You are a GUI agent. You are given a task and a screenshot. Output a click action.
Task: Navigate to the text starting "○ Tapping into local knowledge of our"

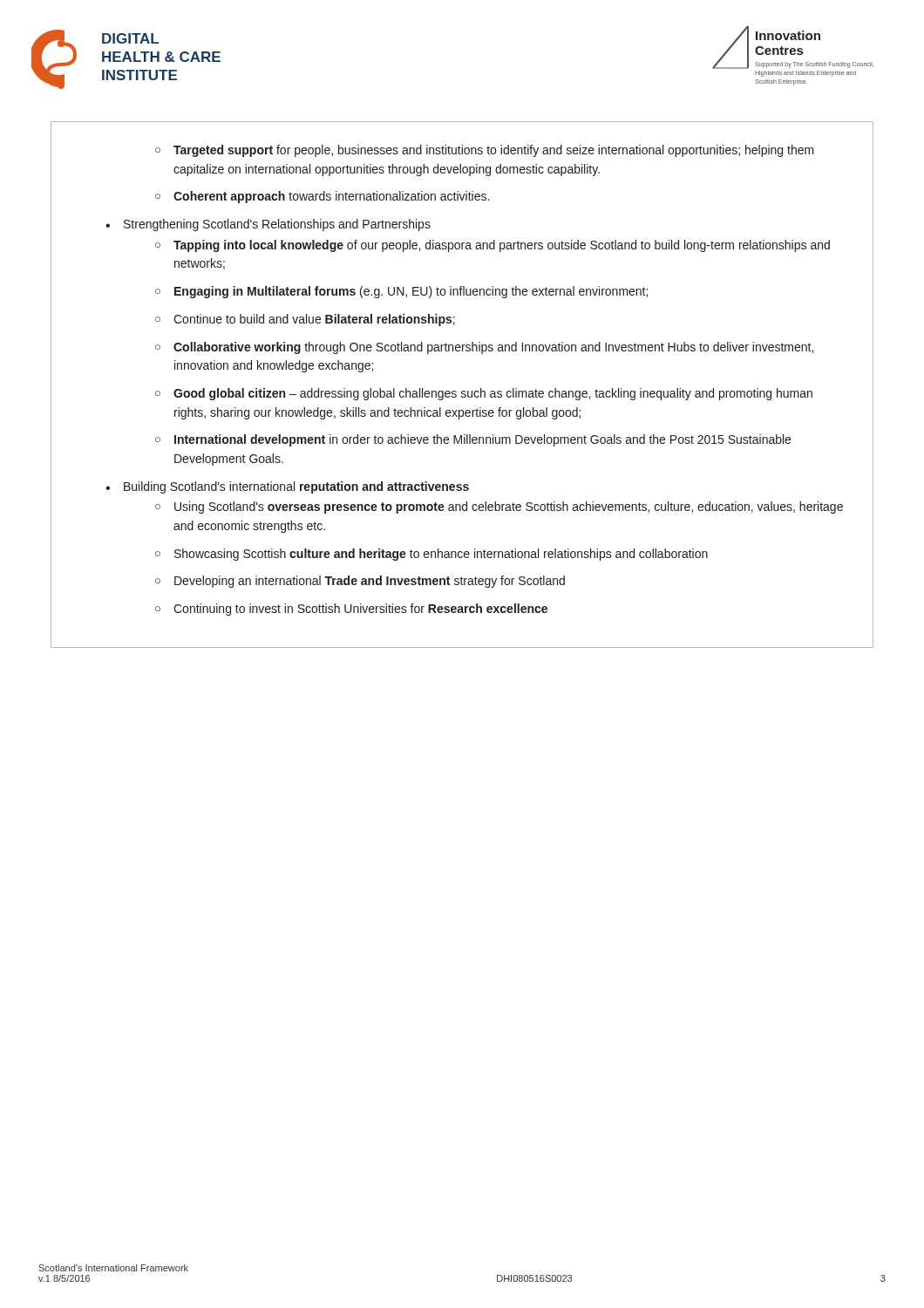click(492, 253)
